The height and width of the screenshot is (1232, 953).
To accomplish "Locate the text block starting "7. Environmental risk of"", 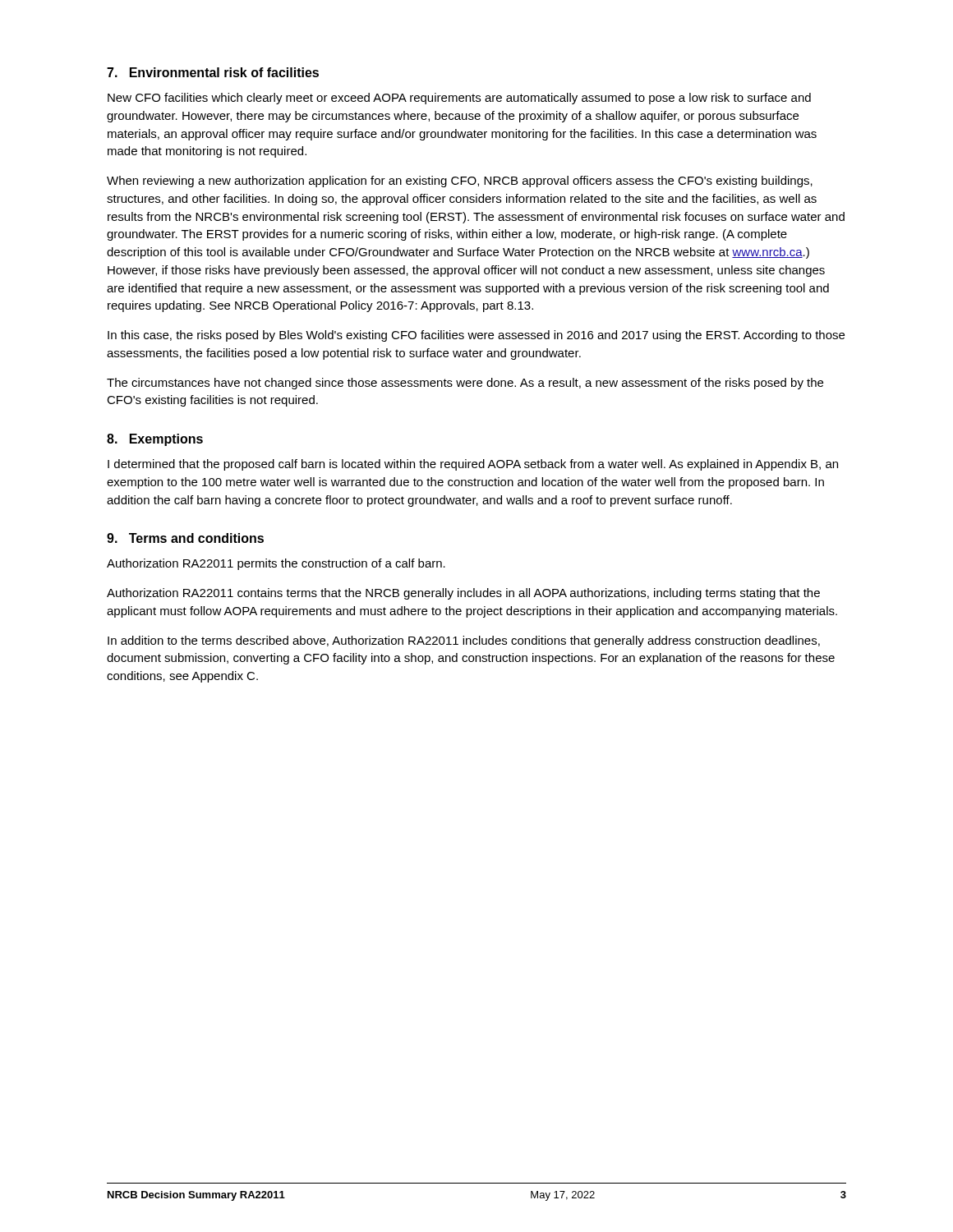I will tap(213, 73).
